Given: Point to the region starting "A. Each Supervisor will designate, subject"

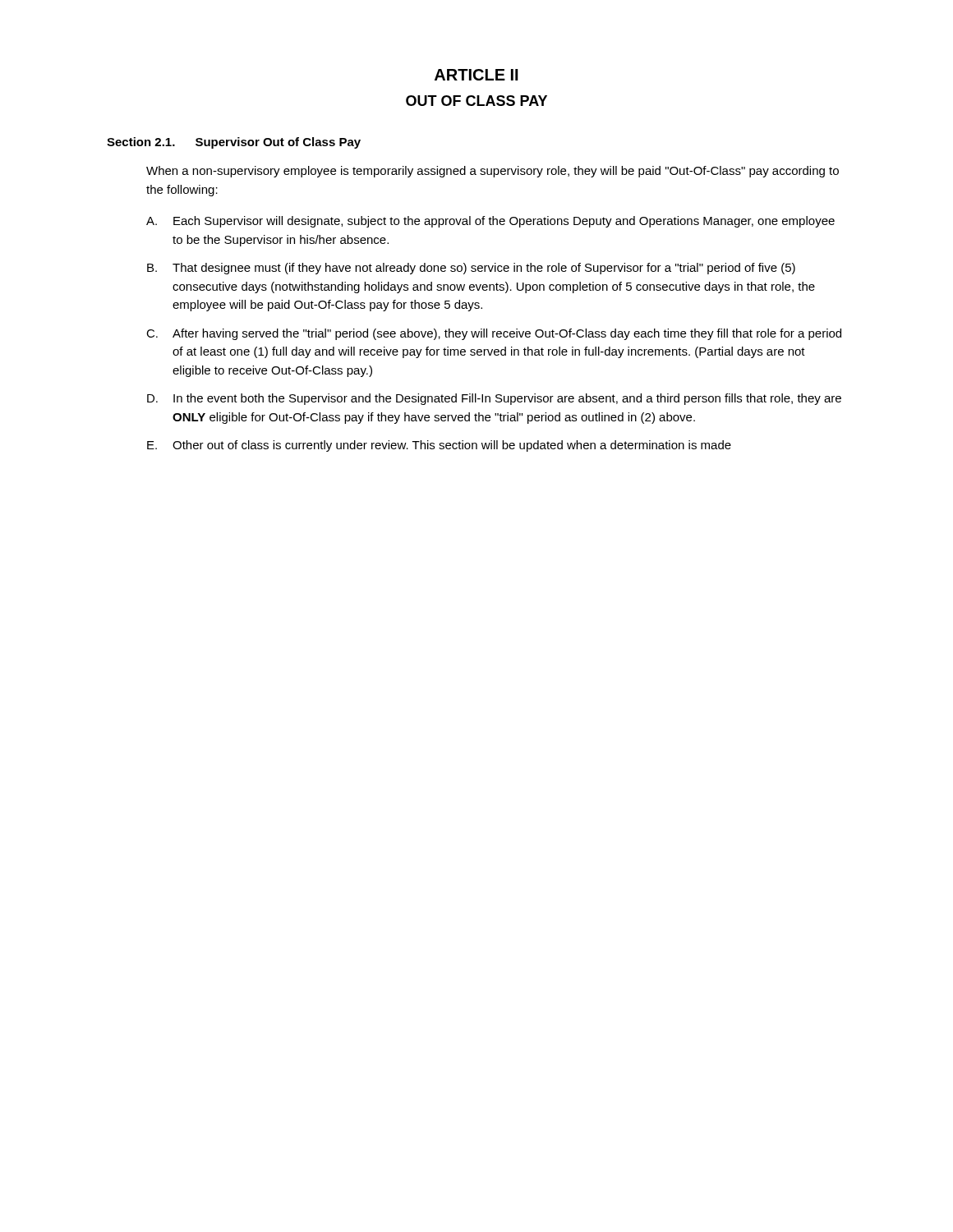Looking at the screenshot, I should coord(496,230).
